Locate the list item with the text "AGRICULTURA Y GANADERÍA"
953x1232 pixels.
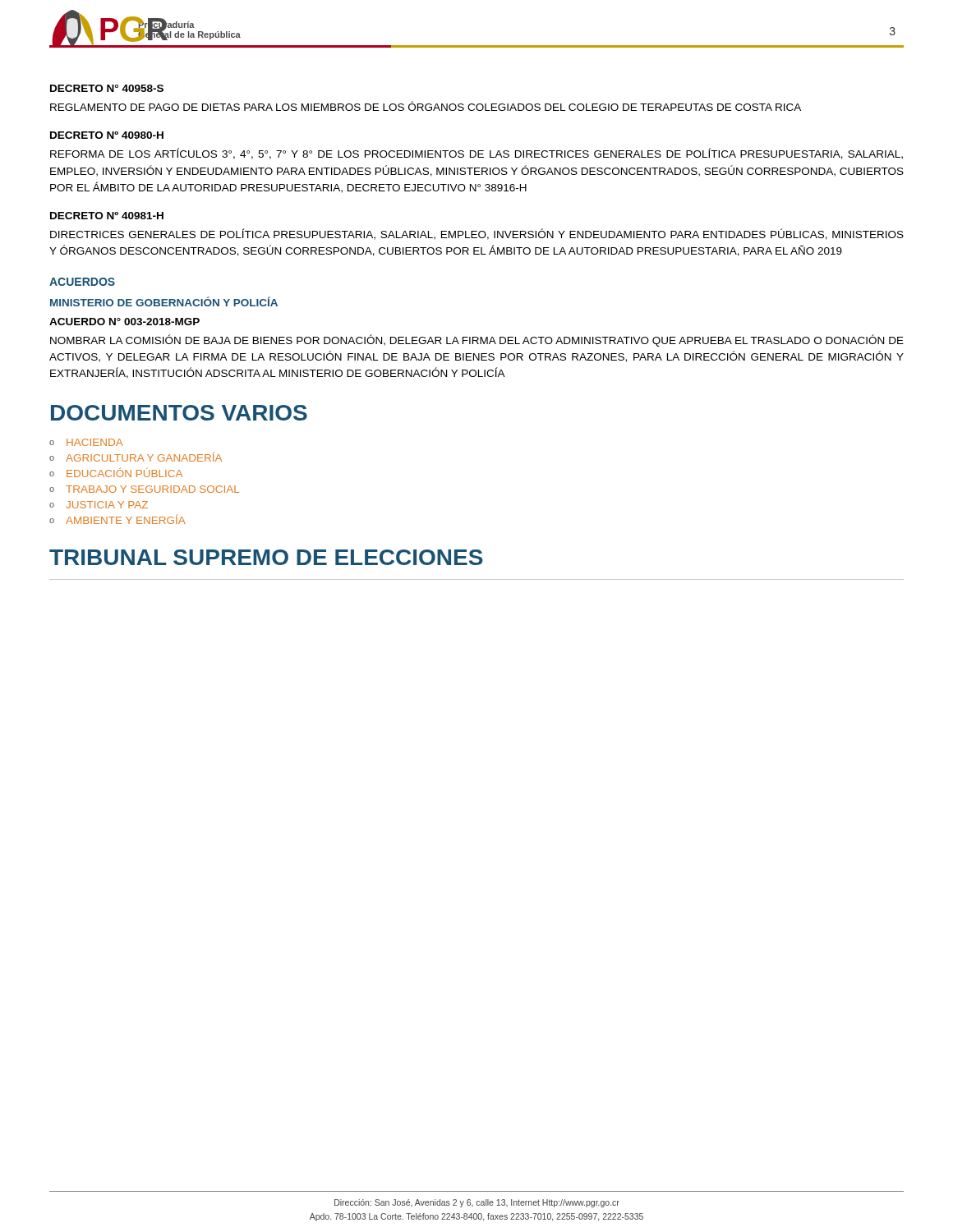pos(144,458)
